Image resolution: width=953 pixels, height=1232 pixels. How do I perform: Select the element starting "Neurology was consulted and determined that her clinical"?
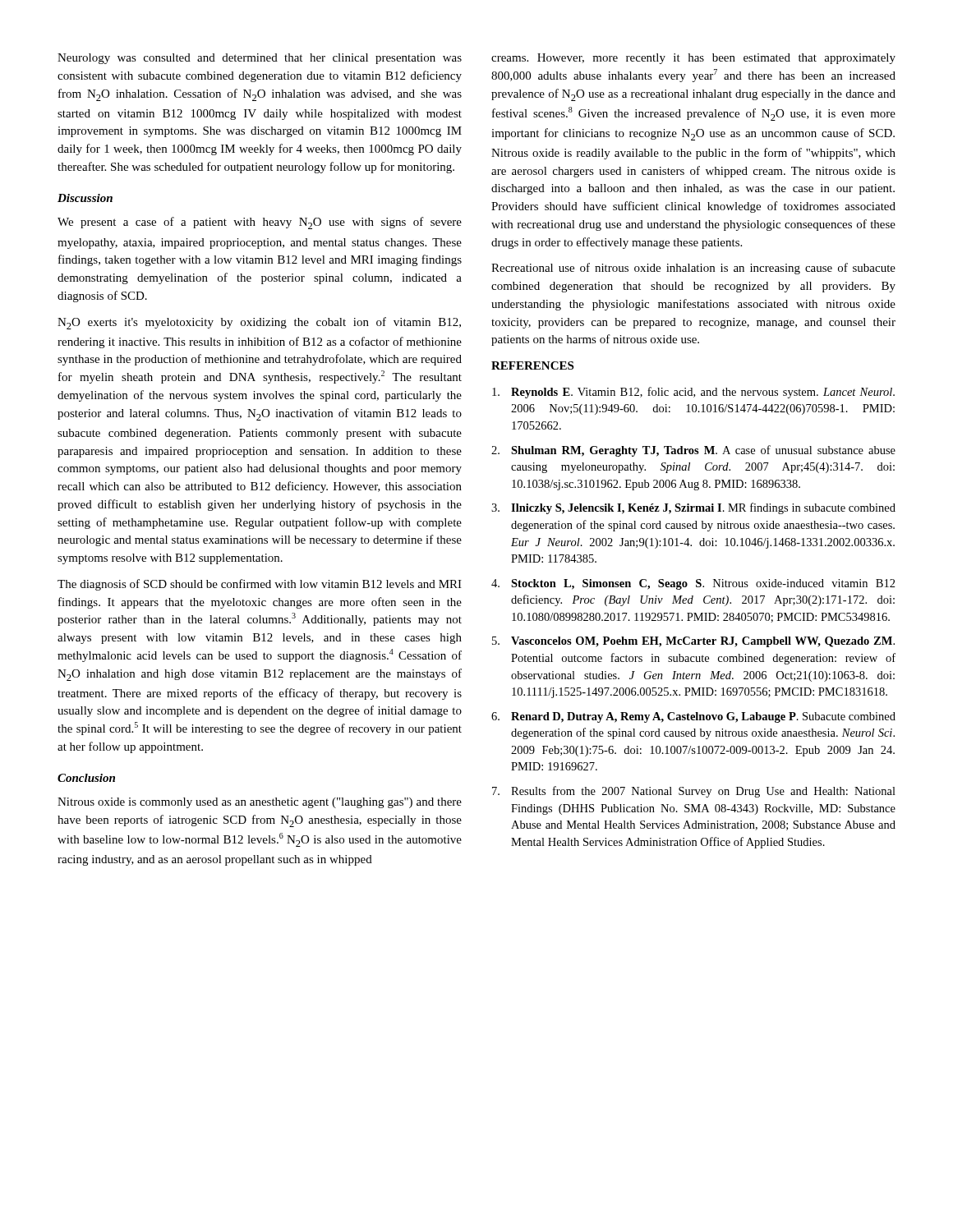click(x=260, y=113)
